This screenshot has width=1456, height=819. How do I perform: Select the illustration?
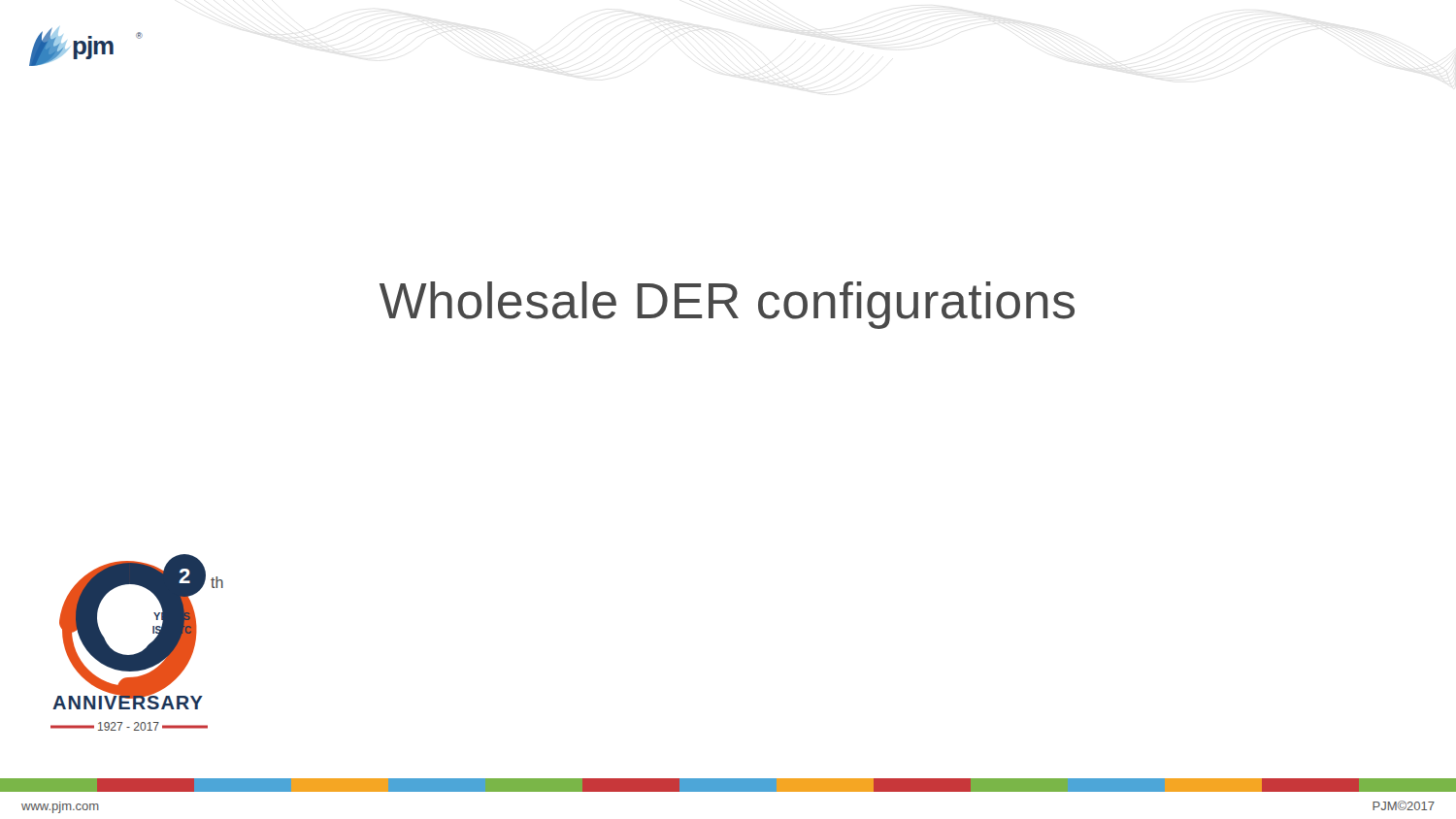728,87
